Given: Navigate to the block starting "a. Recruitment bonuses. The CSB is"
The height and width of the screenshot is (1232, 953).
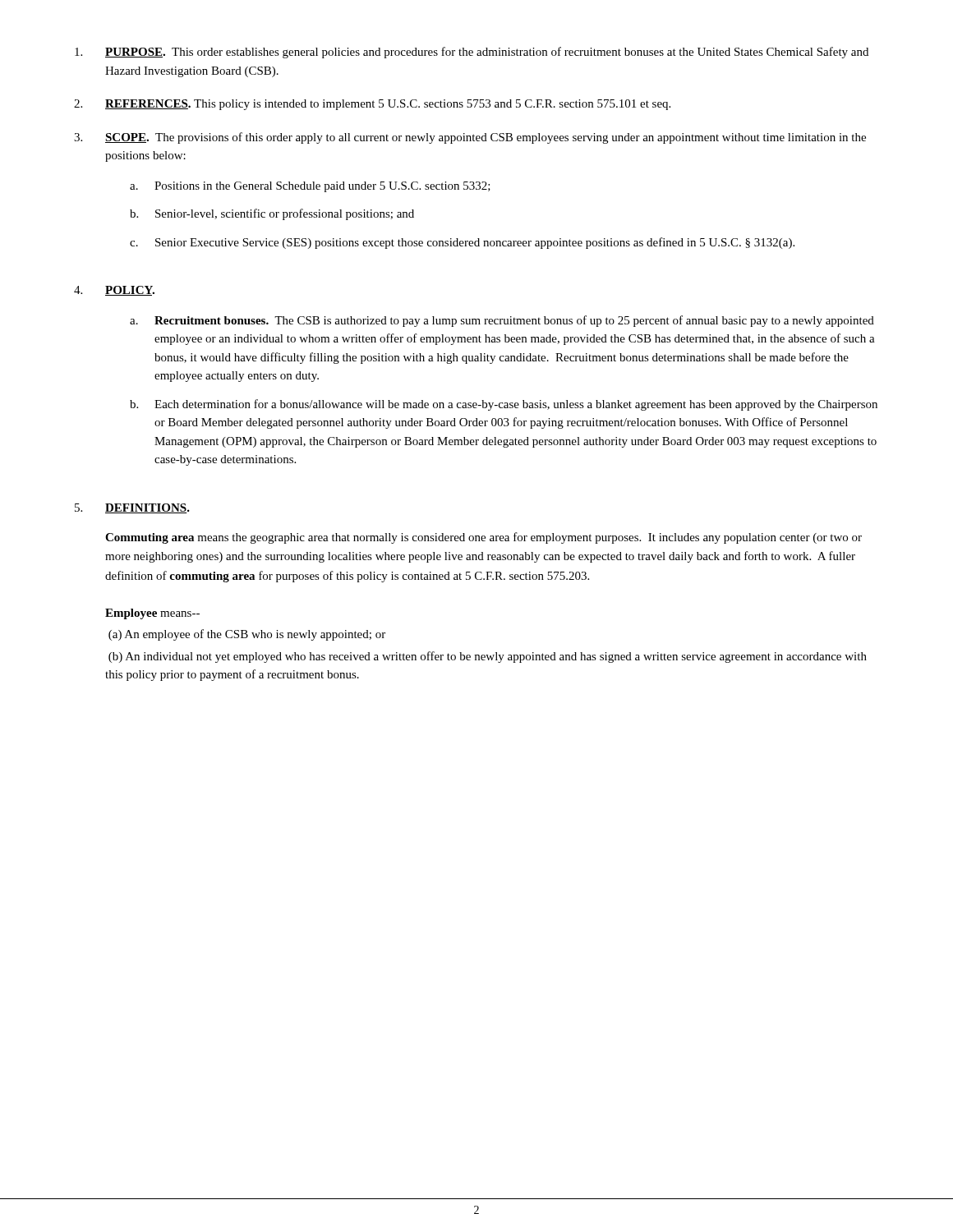Looking at the screenshot, I should coord(504,348).
